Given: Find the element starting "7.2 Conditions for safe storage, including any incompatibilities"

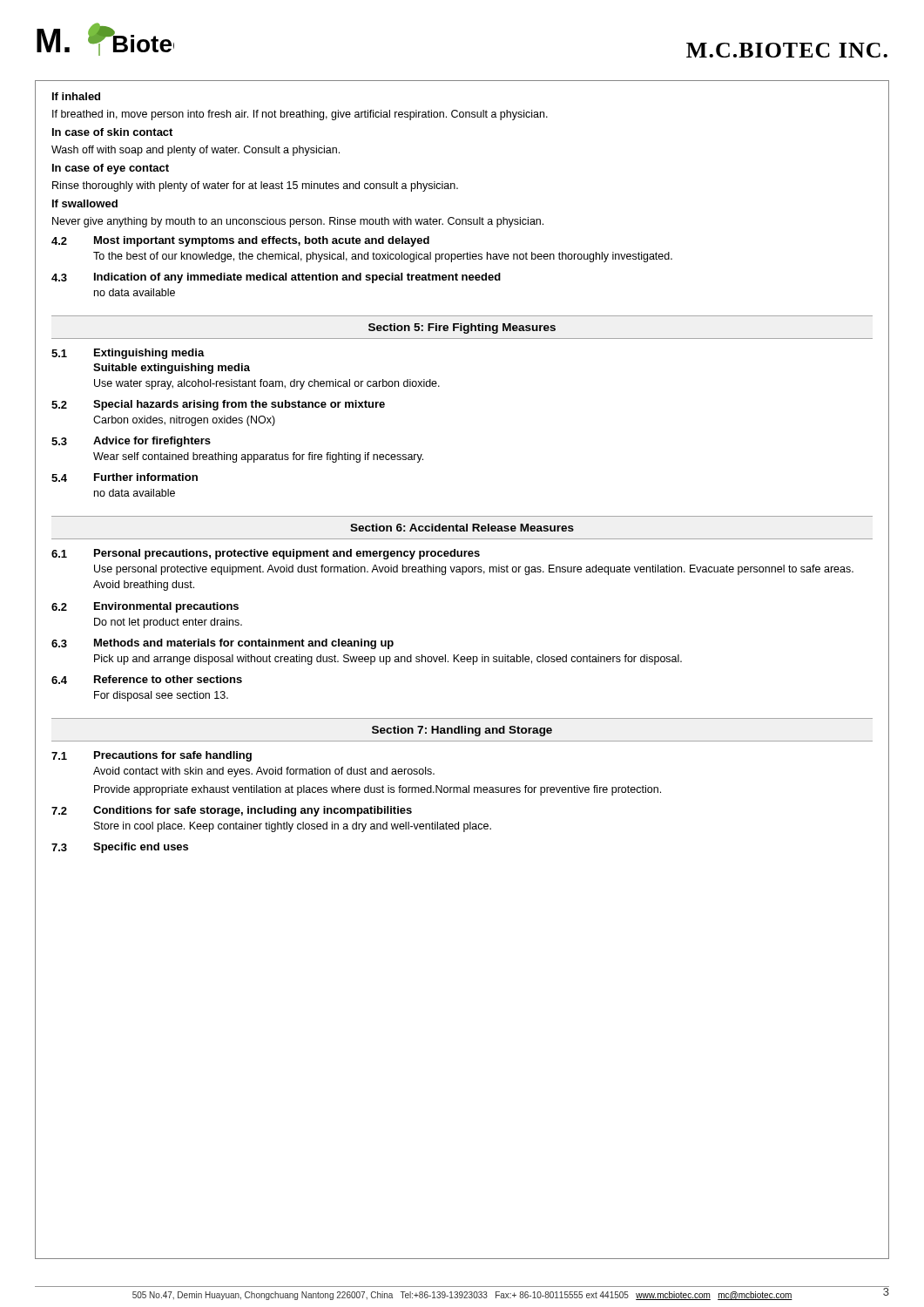Looking at the screenshot, I should click(462, 820).
